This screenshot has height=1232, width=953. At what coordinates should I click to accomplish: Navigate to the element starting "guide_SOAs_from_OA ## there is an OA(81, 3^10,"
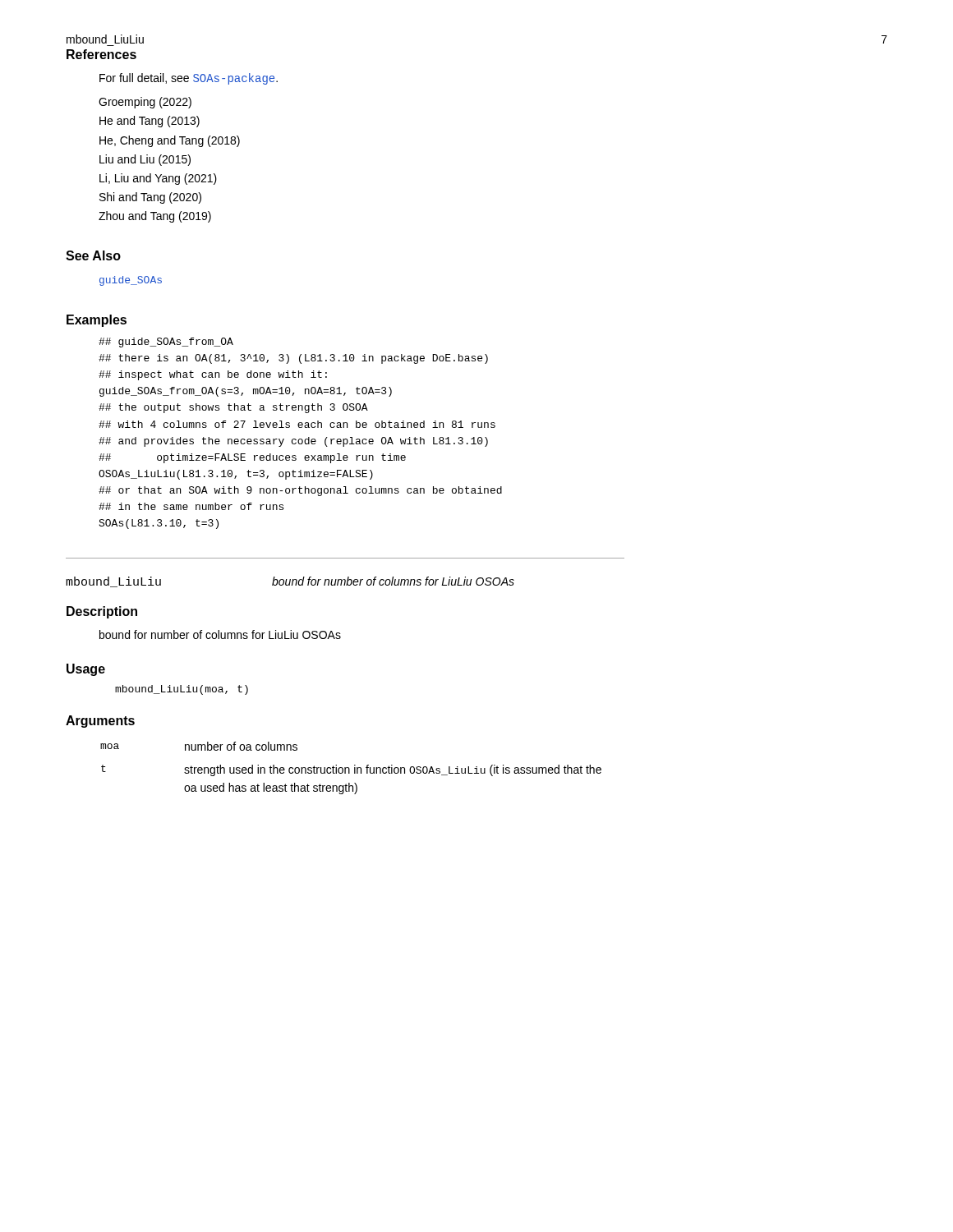[300, 433]
